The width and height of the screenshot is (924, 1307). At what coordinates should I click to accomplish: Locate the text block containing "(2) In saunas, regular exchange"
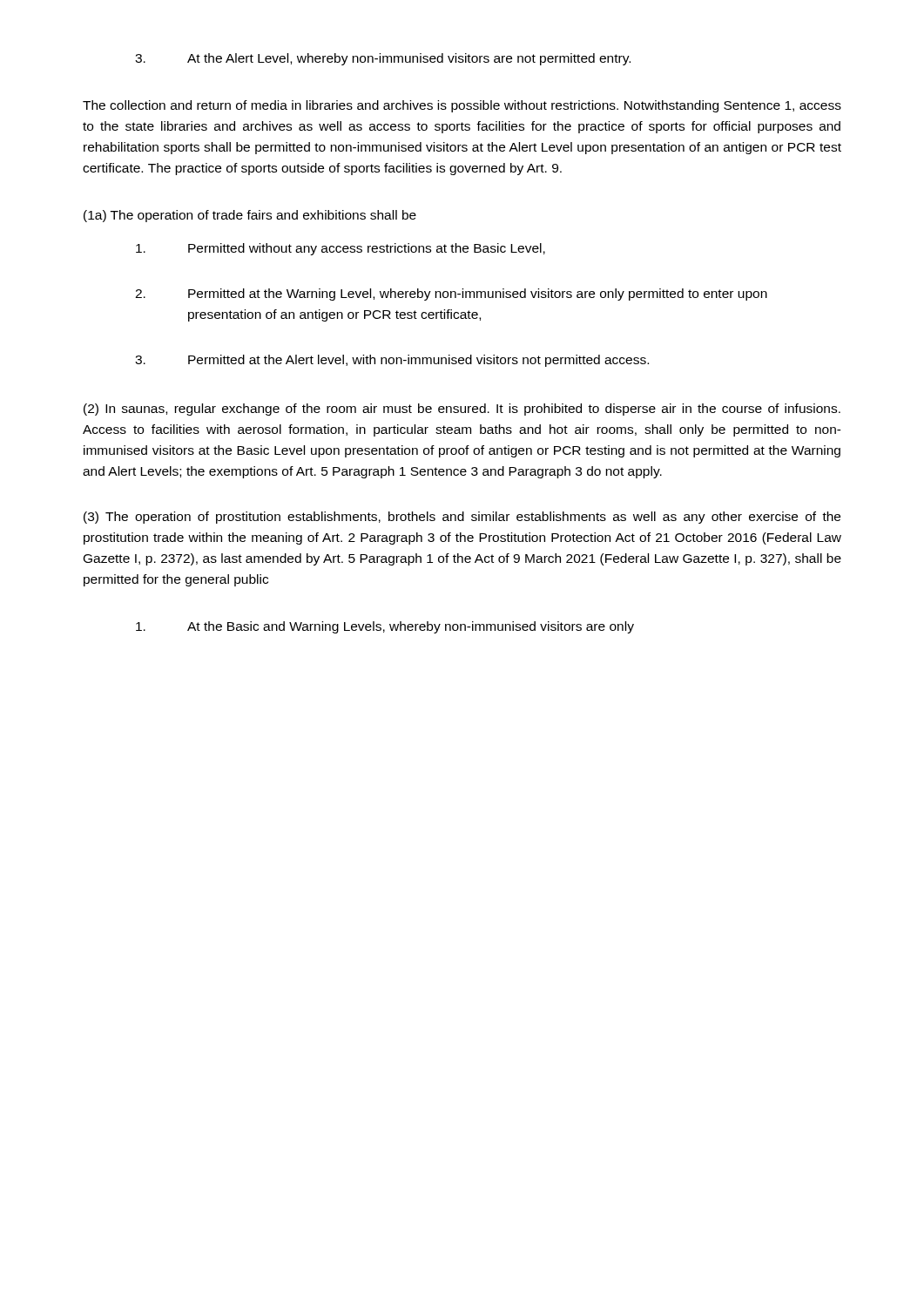(462, 440)
